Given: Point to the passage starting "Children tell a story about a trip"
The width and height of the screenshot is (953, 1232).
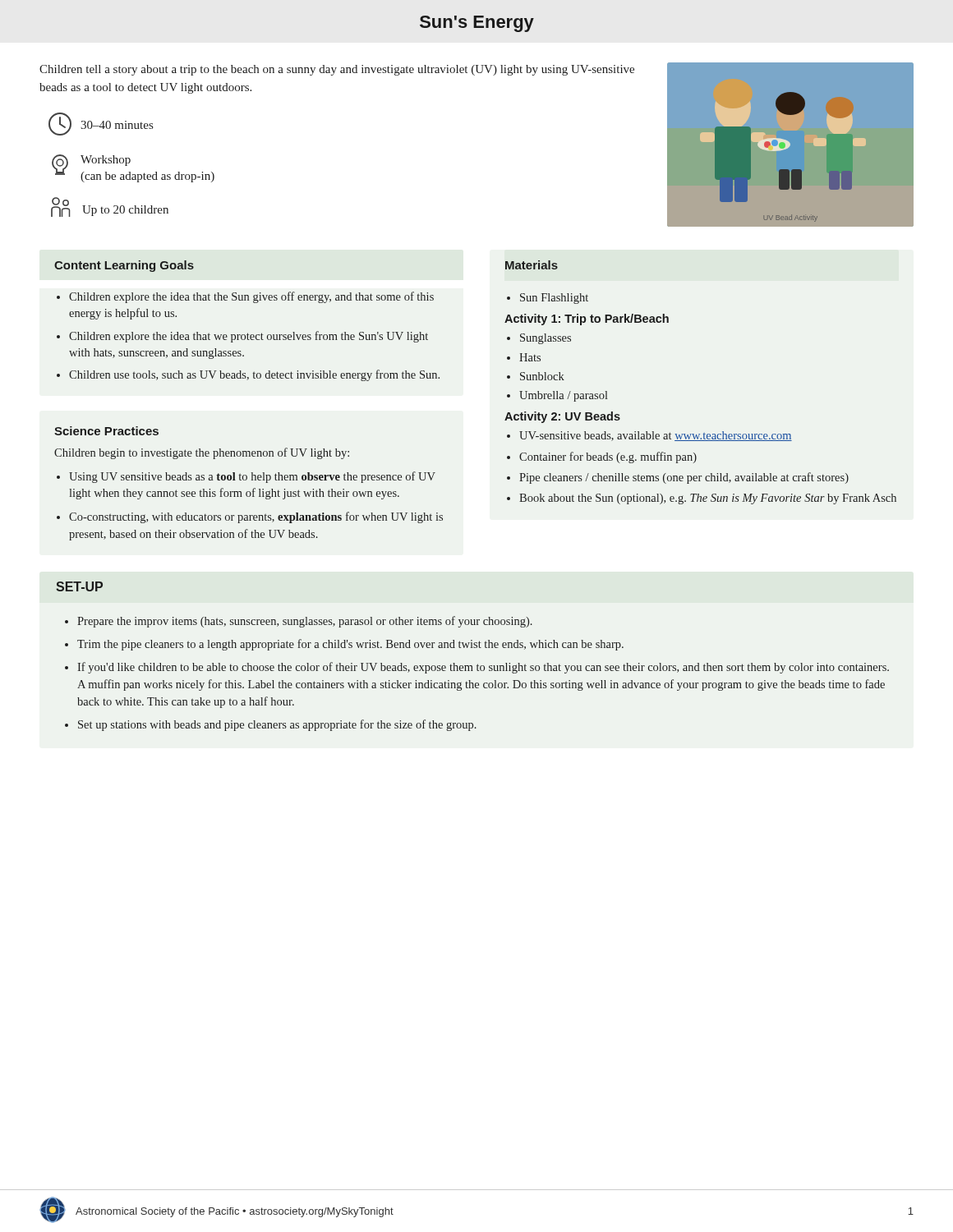Looking at the screenshot, I should (x=337, y=78).
